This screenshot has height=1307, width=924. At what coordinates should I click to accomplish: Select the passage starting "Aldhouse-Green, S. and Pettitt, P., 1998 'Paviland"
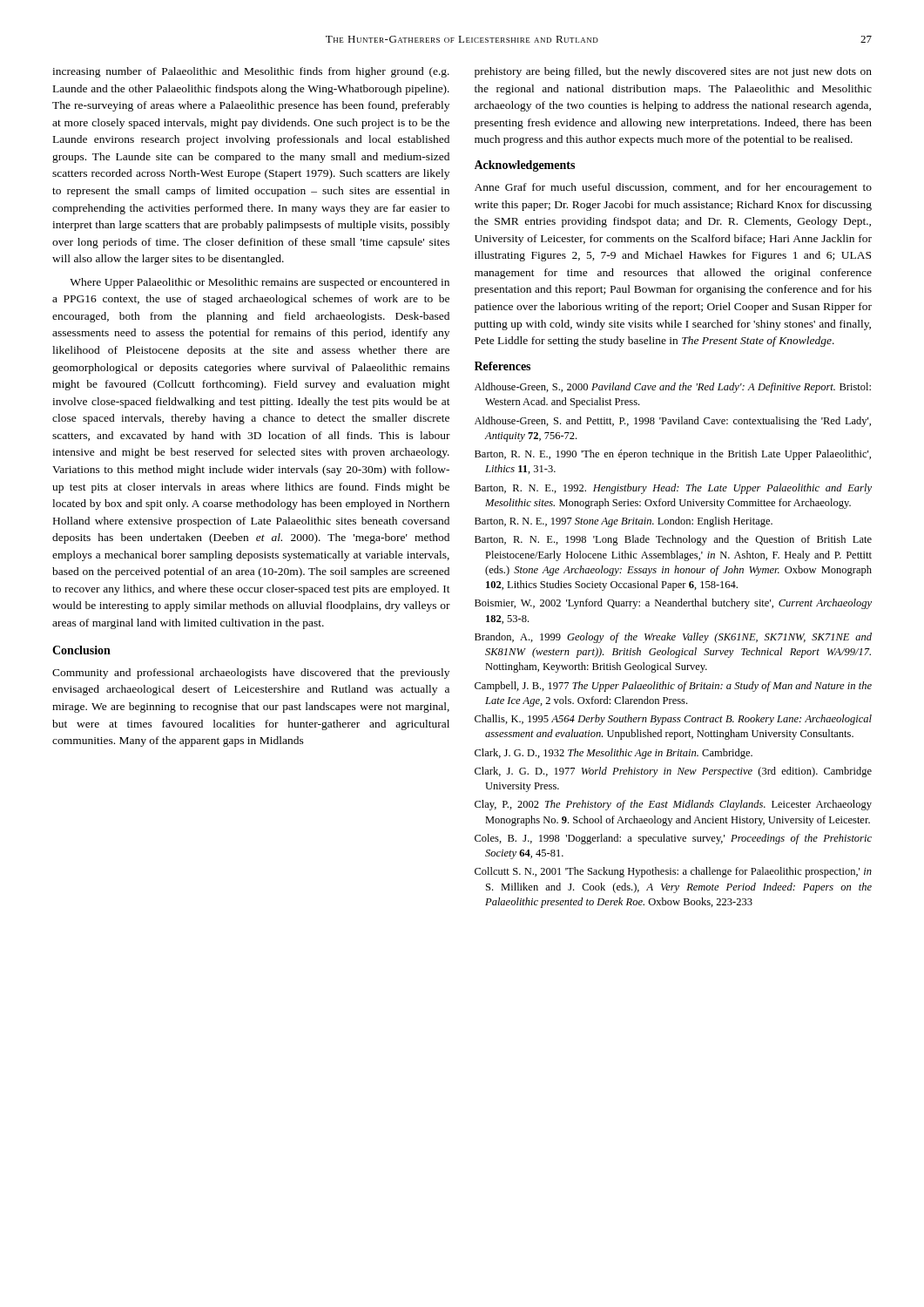673,428
